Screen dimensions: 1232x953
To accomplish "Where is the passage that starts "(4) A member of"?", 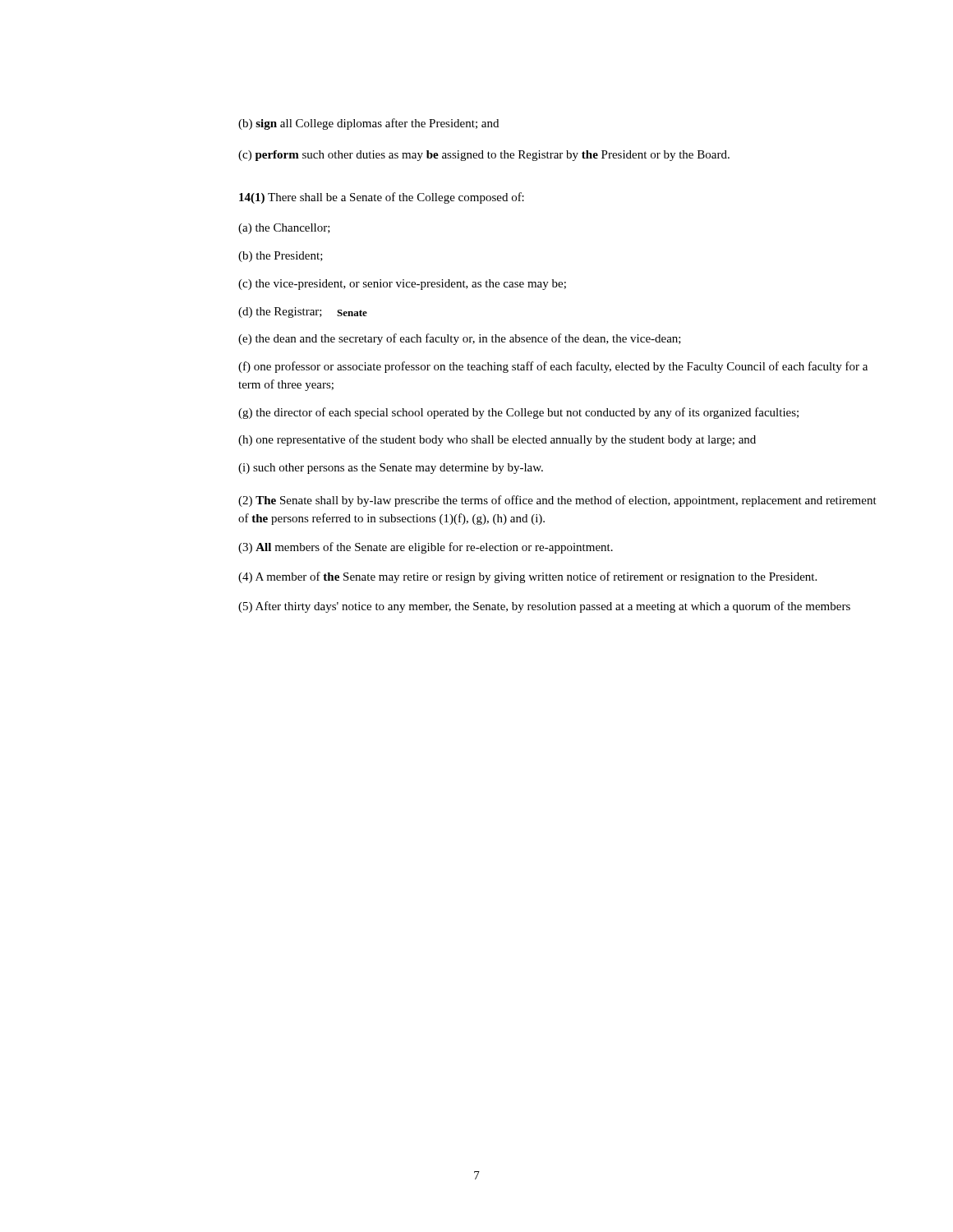I will [x=528, y=577].
